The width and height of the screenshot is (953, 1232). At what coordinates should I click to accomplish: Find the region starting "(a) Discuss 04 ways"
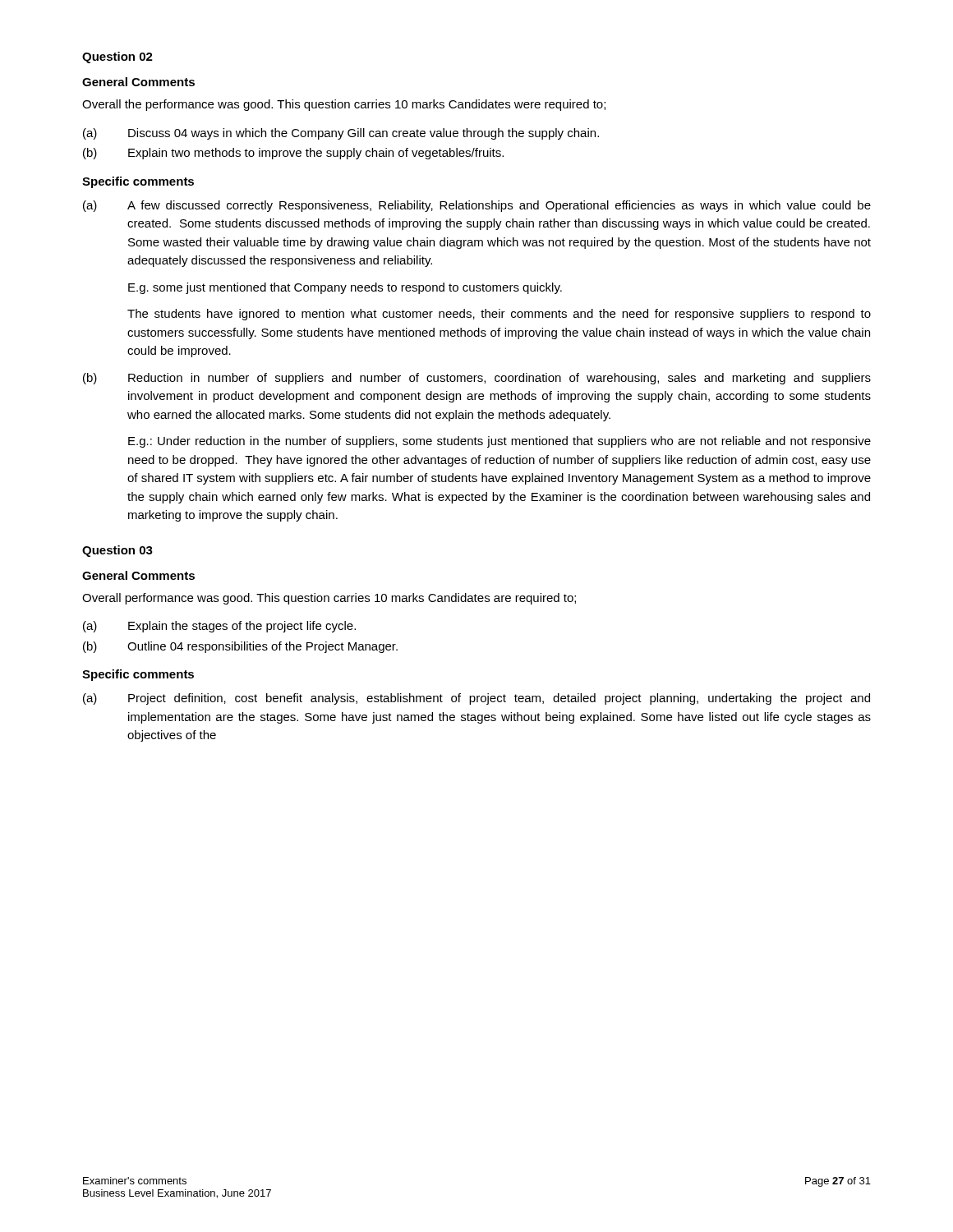tap(476, 133)
